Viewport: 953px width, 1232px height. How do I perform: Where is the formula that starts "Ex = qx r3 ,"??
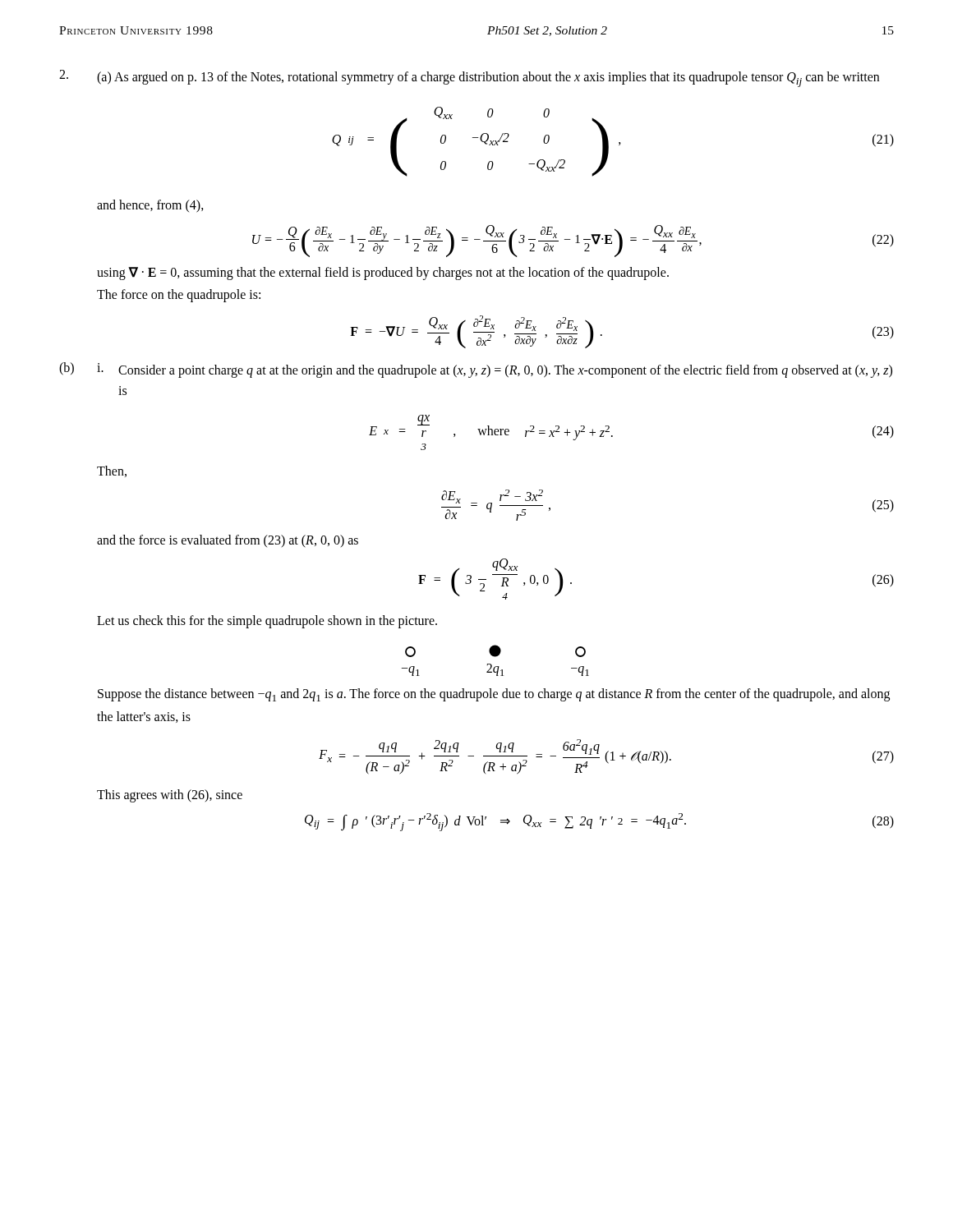(491, 431)
